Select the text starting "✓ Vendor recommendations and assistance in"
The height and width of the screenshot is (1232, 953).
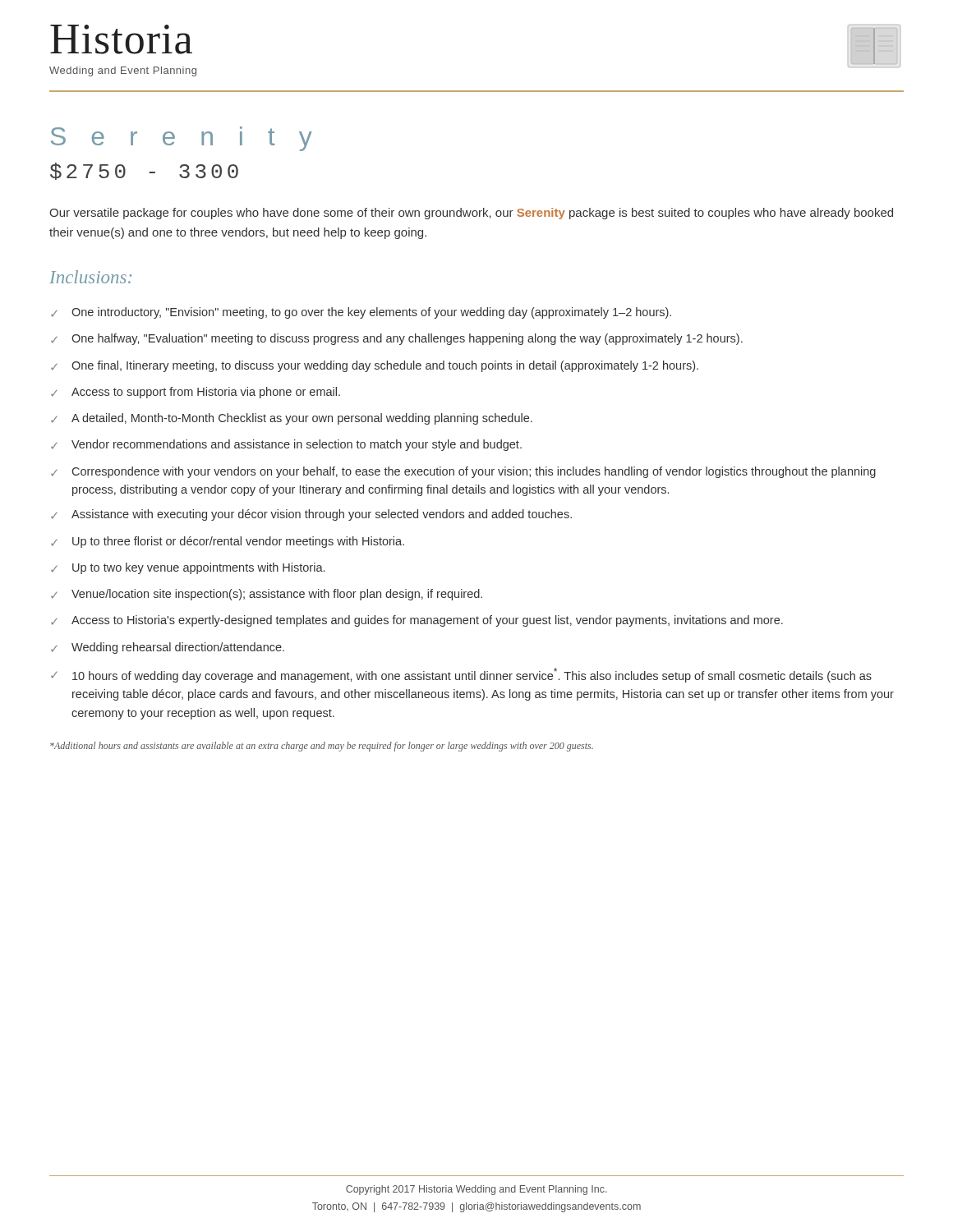pyautogui.click(x=286, y=445)
